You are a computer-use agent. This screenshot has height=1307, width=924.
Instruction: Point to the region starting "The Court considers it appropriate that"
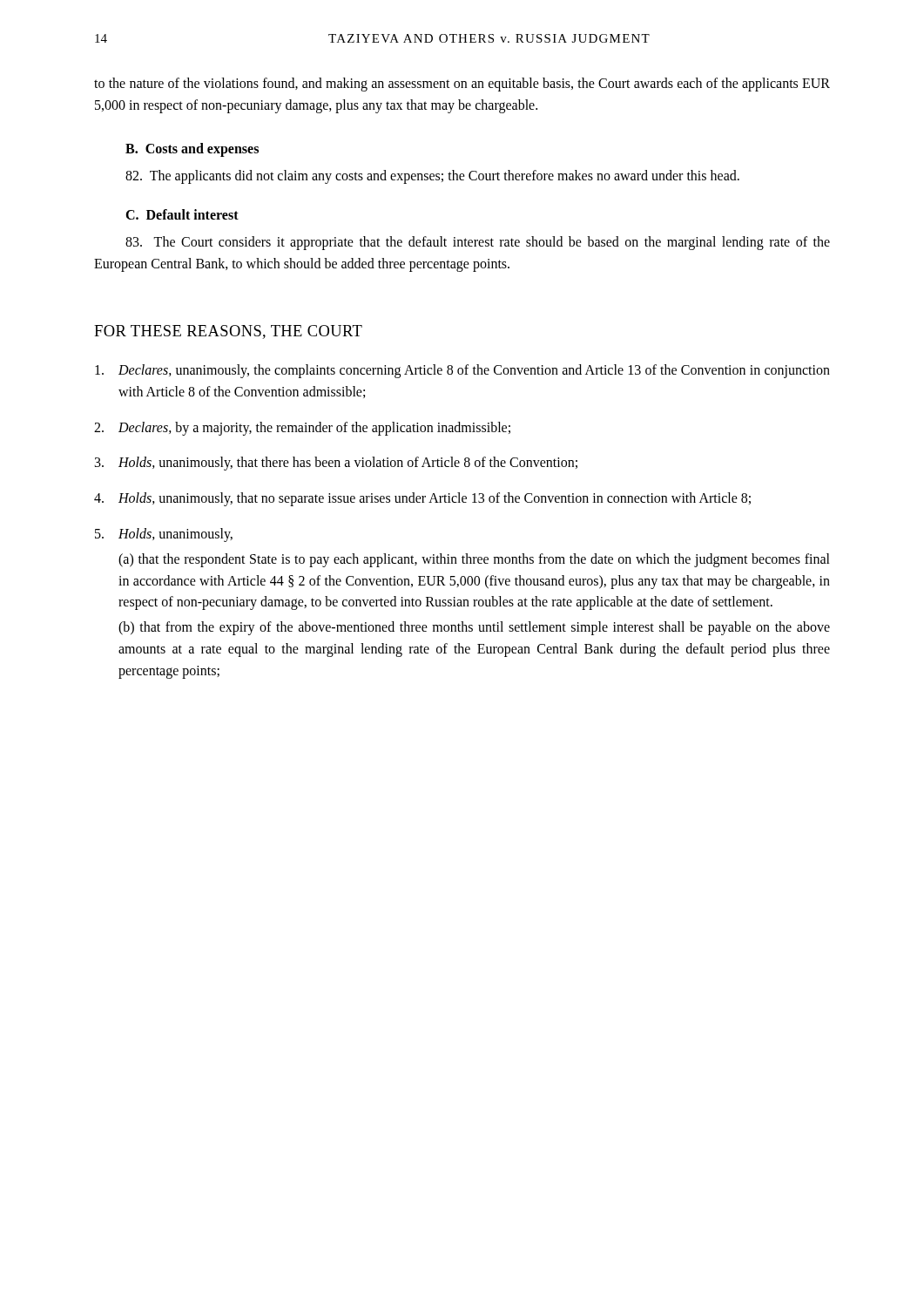point(462,254)
